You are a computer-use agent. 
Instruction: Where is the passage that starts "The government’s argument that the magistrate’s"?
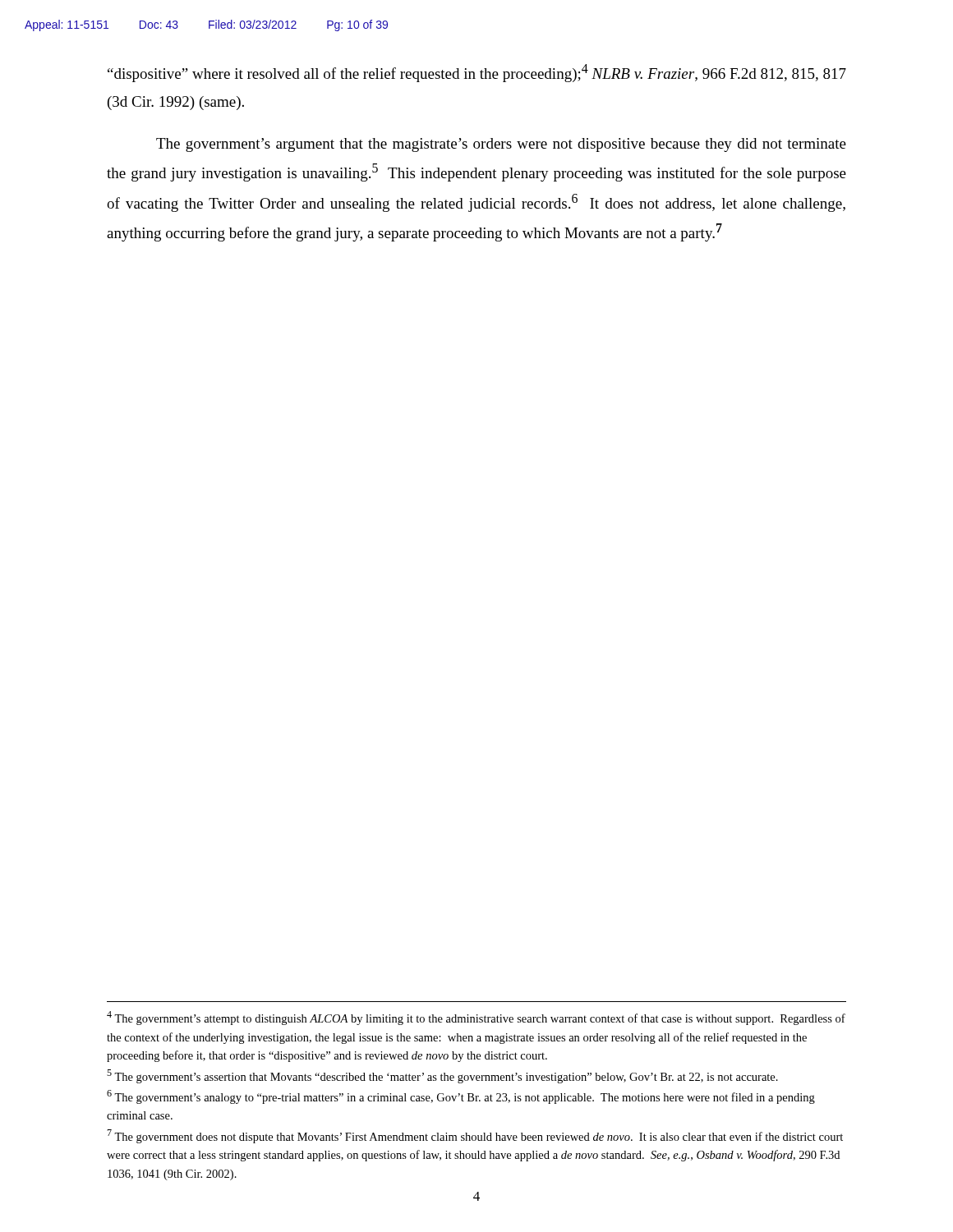[x=476, y=188]
